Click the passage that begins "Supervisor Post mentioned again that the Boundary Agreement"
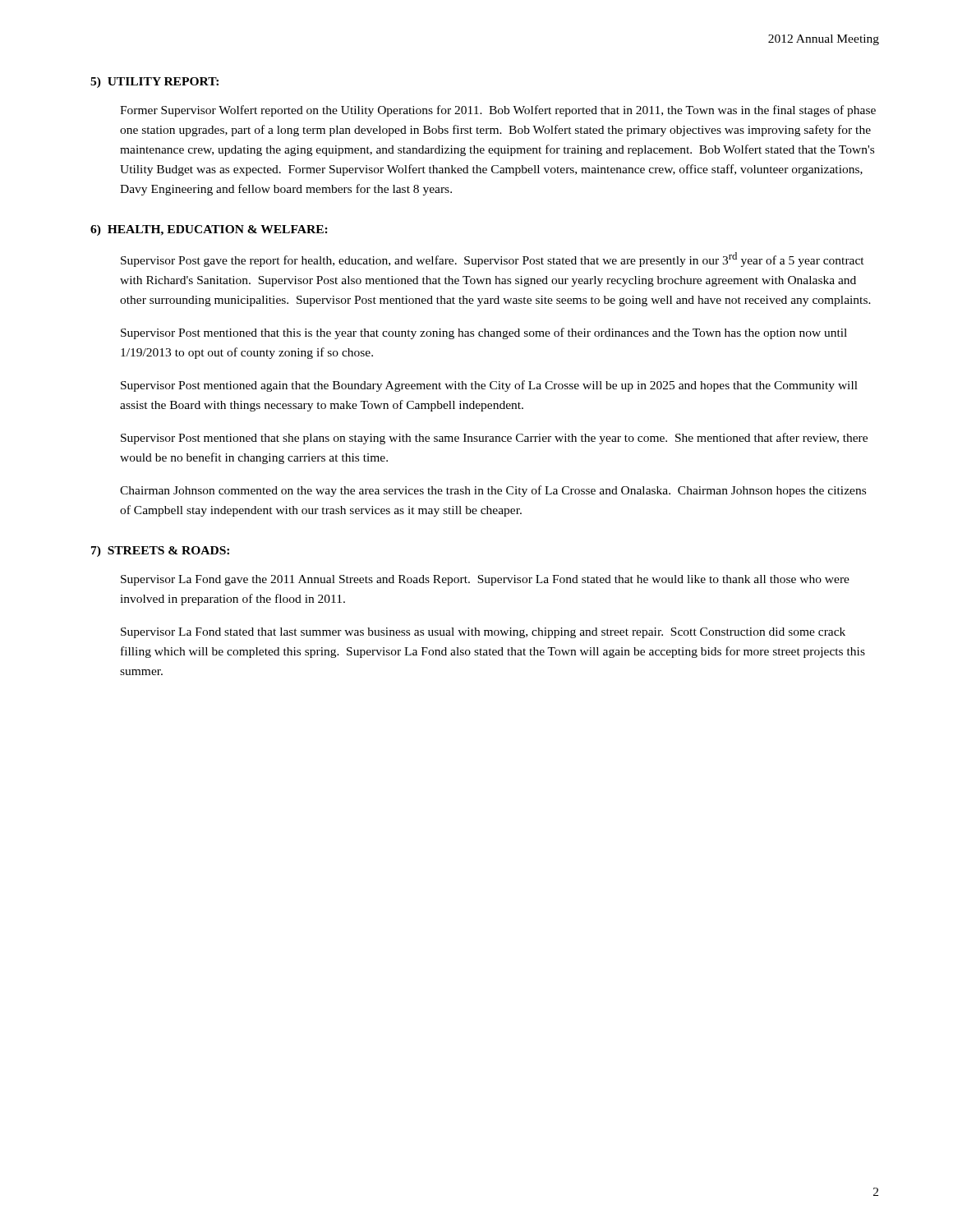 tap(489, 395)
